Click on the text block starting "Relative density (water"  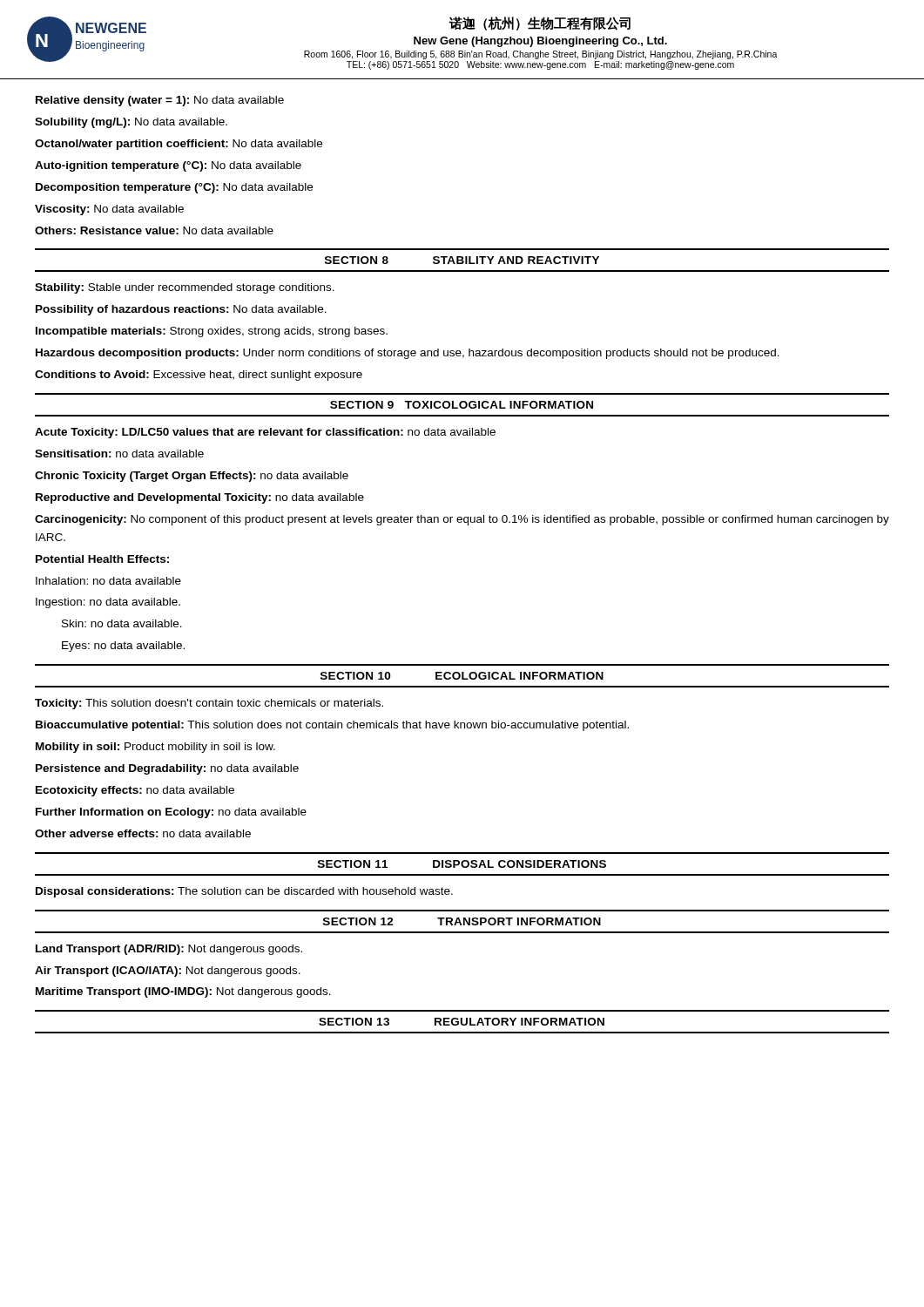point(159,100)
